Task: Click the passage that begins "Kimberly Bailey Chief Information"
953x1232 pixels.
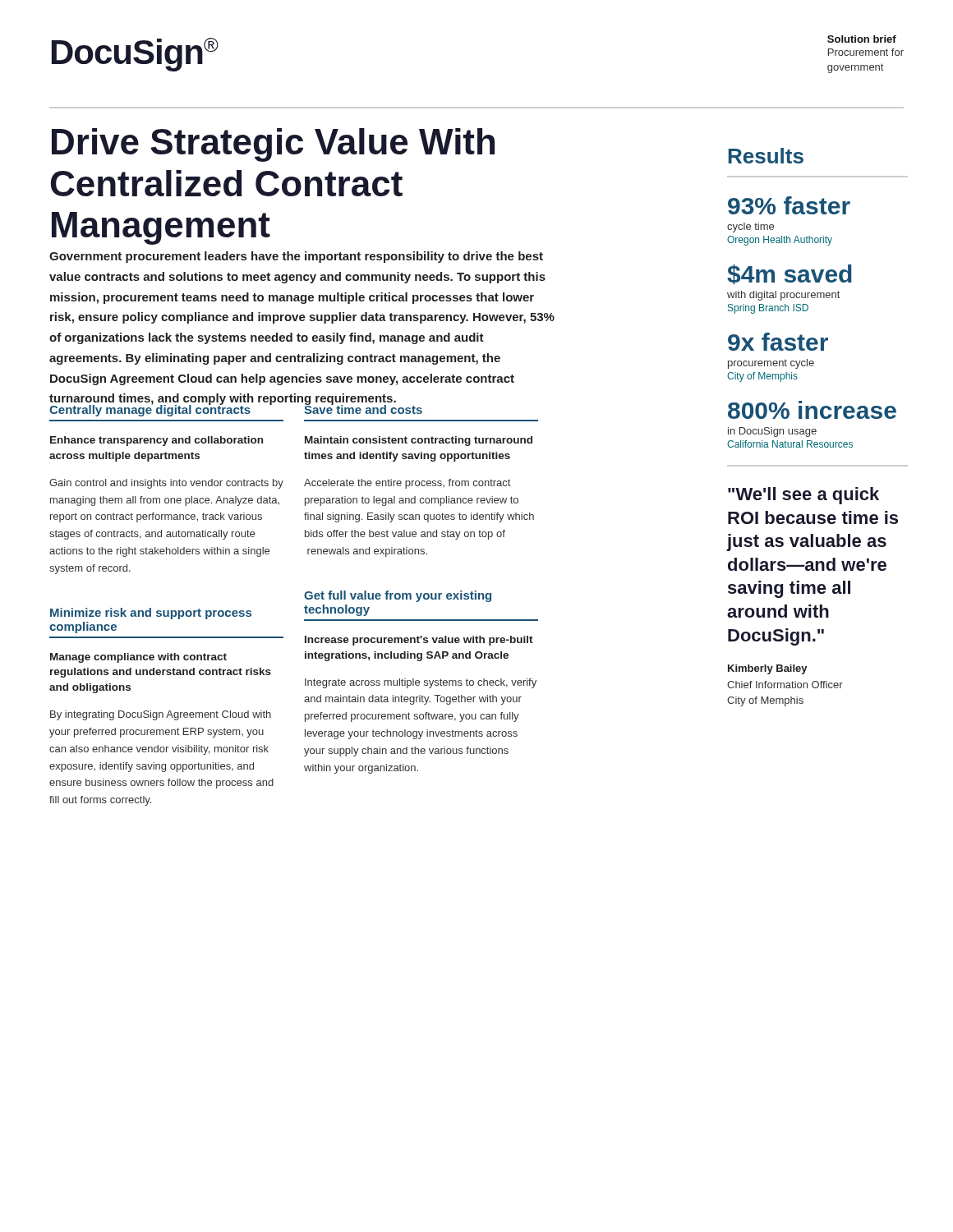Action: click(785, 684)
